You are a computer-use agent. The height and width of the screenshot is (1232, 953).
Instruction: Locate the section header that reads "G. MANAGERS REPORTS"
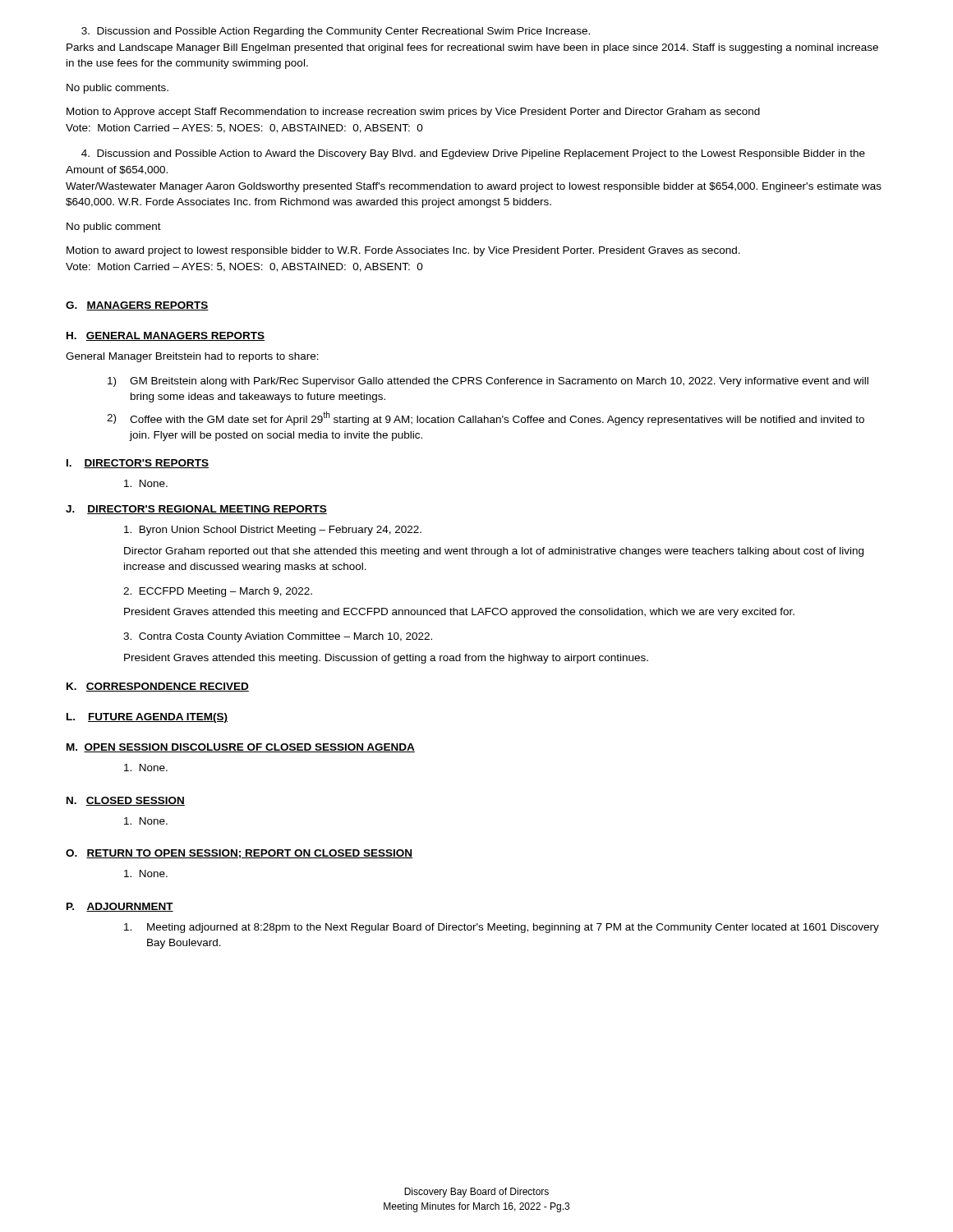pos(137,305)
